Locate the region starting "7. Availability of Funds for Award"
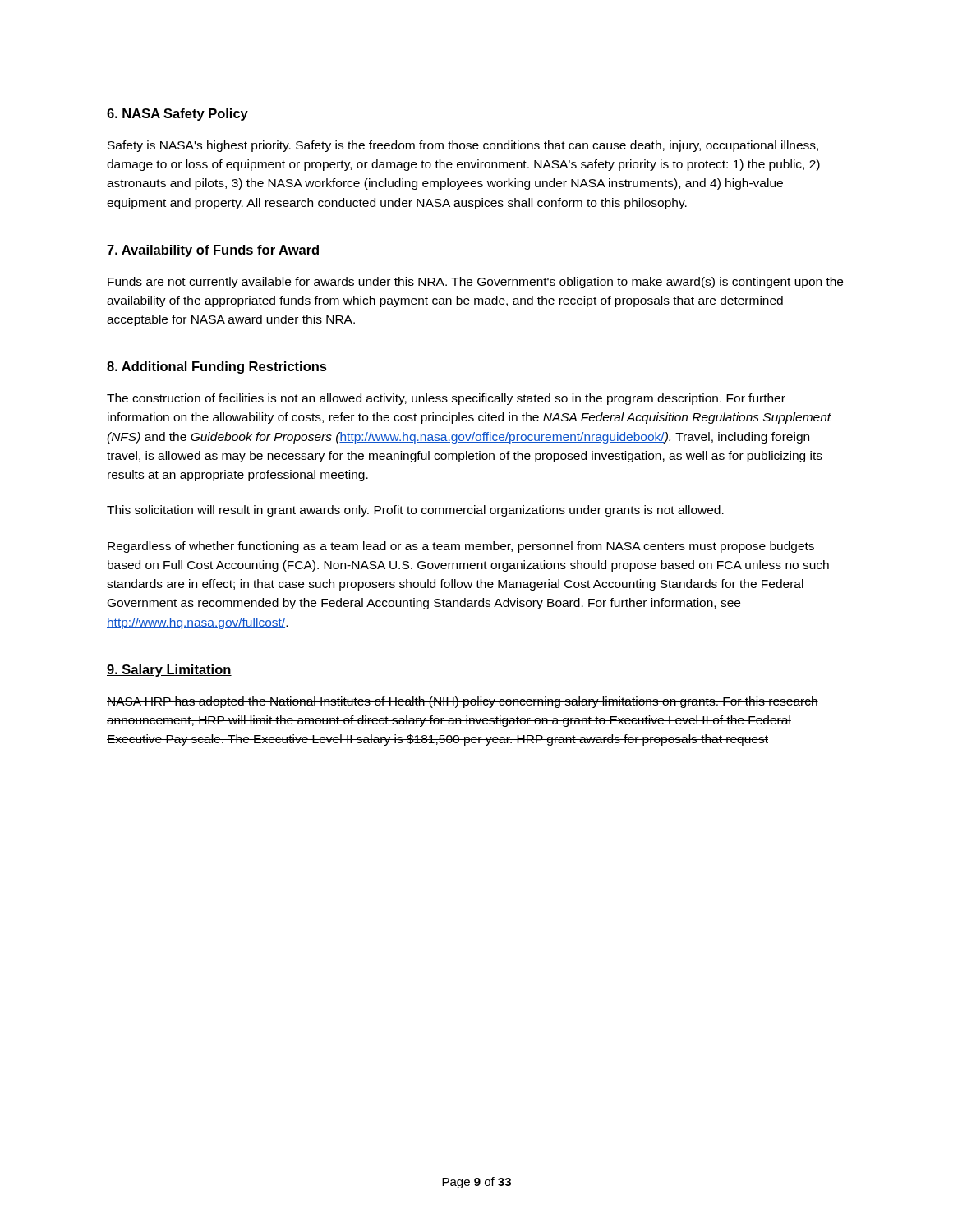 pos(213,249)
